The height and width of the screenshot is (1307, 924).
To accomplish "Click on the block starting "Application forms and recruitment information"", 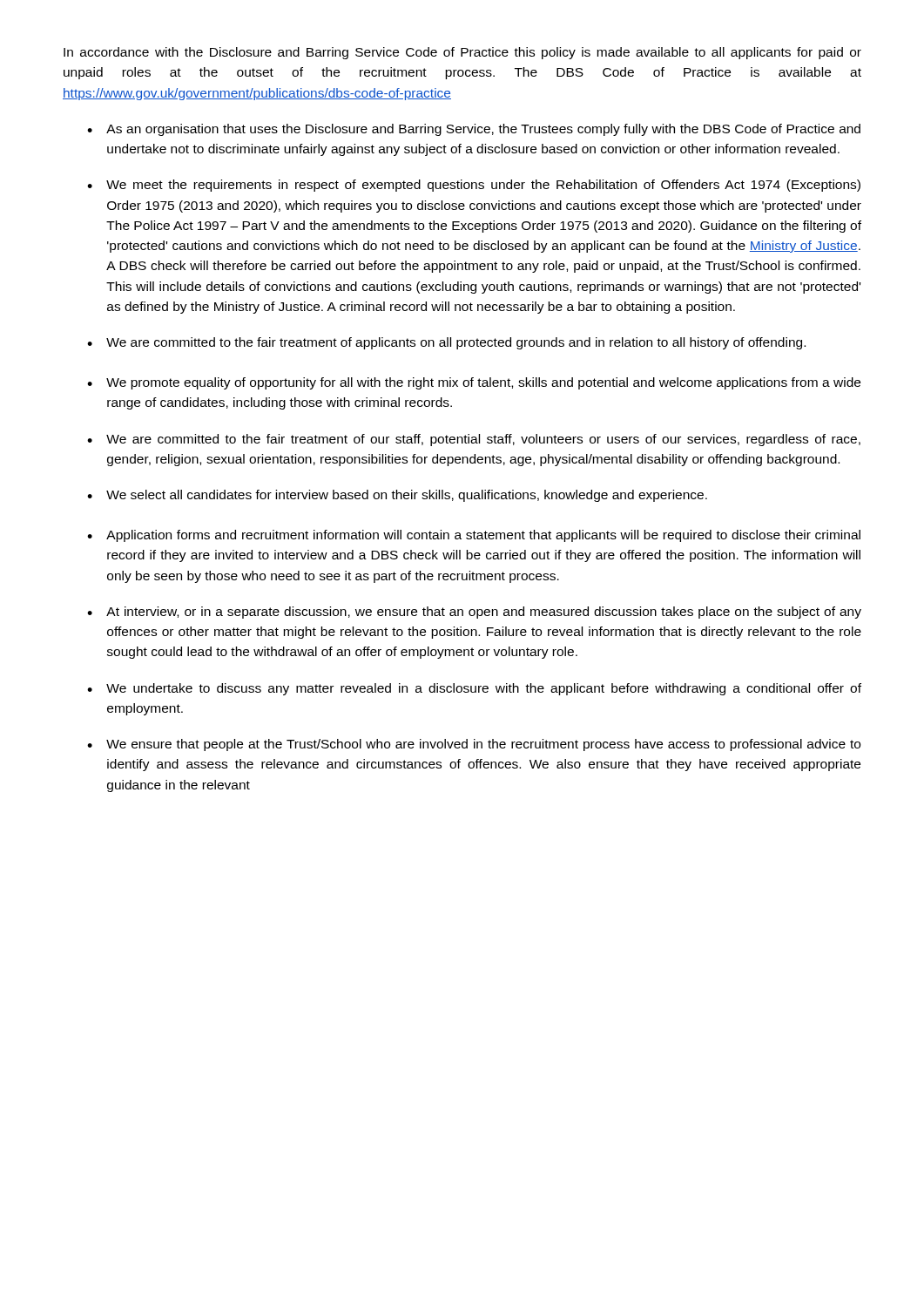I will click(x=484, y=555).
